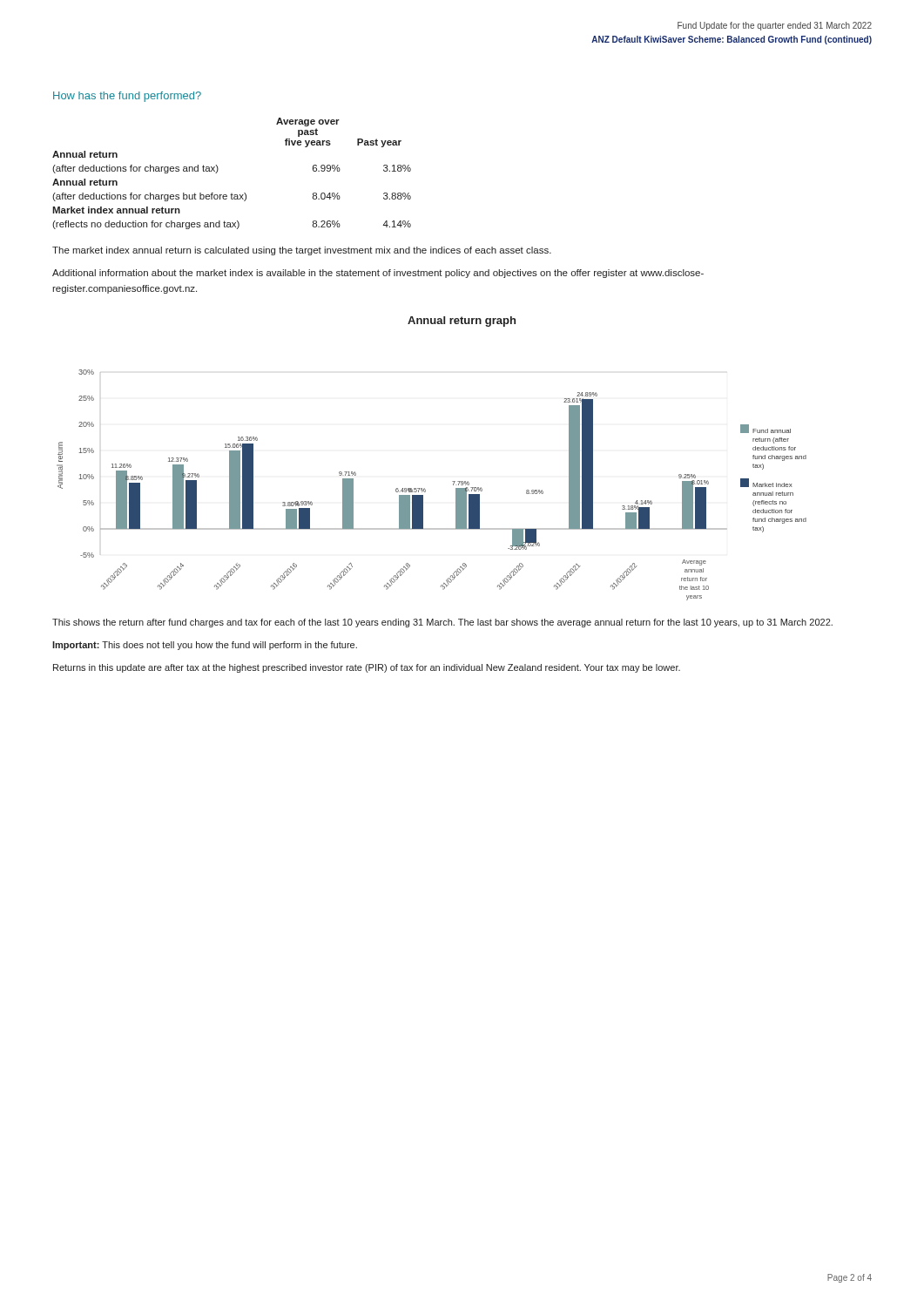Point to the block starting "Annual return graph"
This screenshot has width=924, height=1307.
pos(462,321)
